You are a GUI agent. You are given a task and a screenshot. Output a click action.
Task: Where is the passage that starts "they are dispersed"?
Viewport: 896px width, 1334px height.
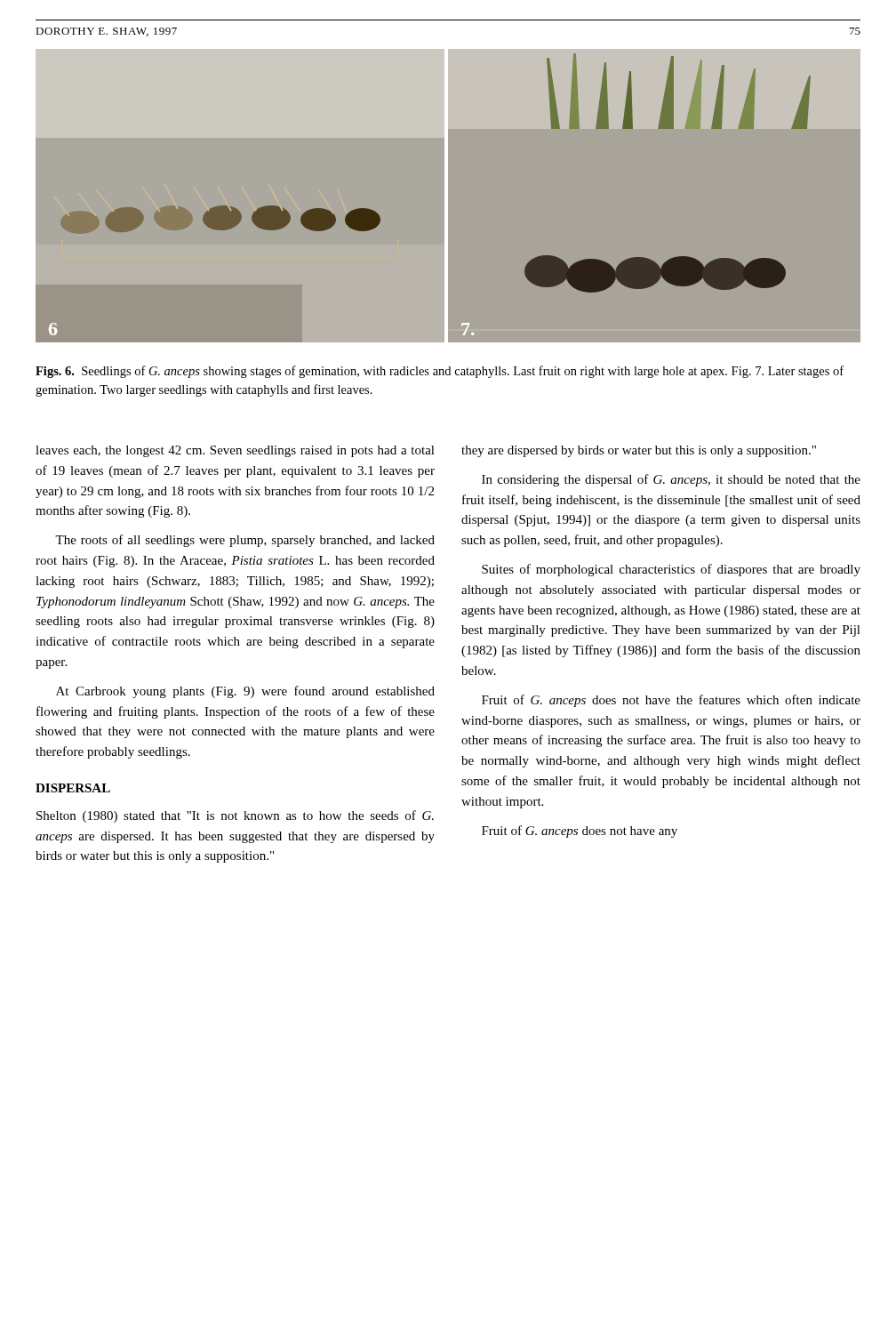coord(661,640)
